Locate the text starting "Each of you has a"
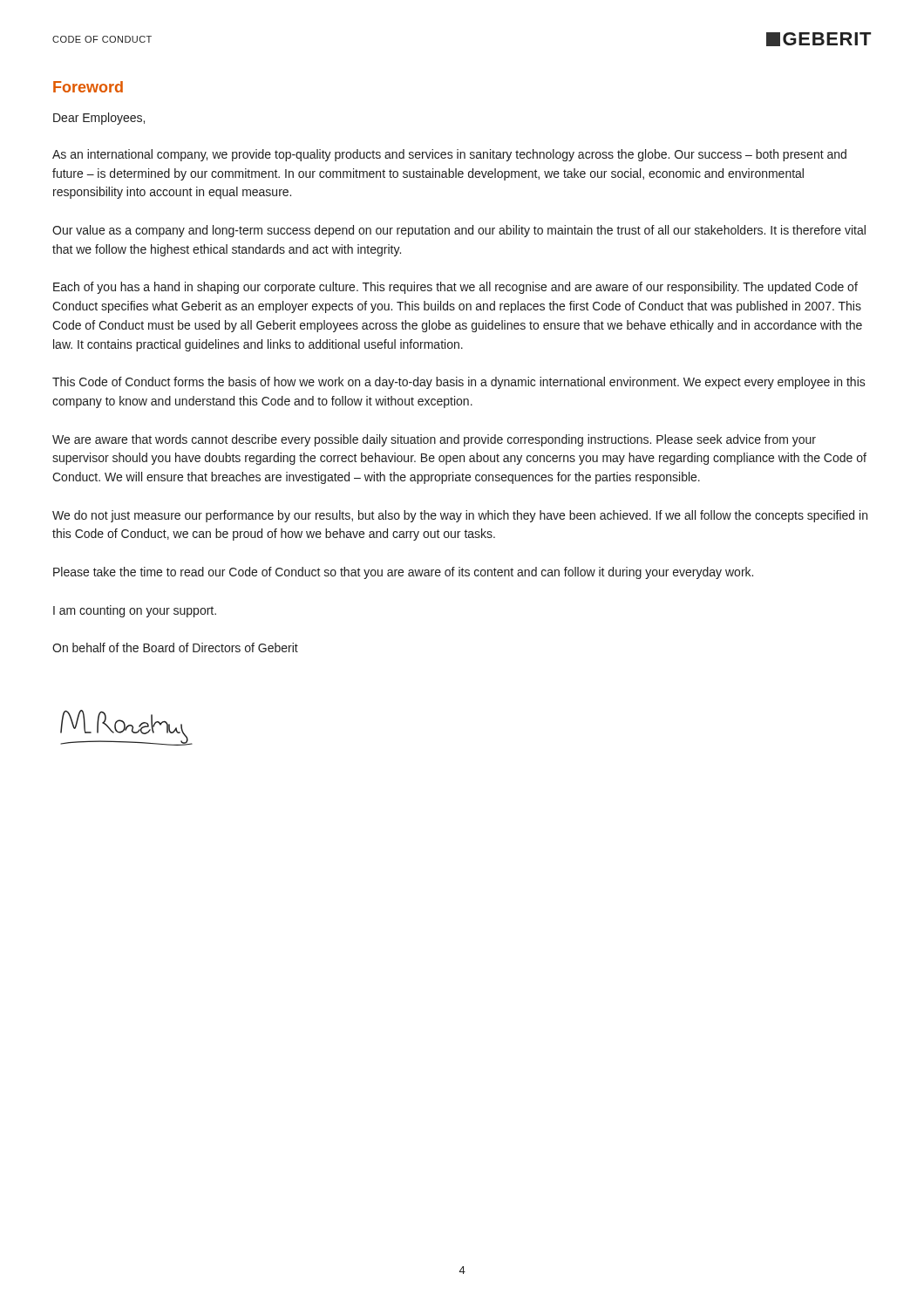The image size is (924, 1308). point(462,316)
